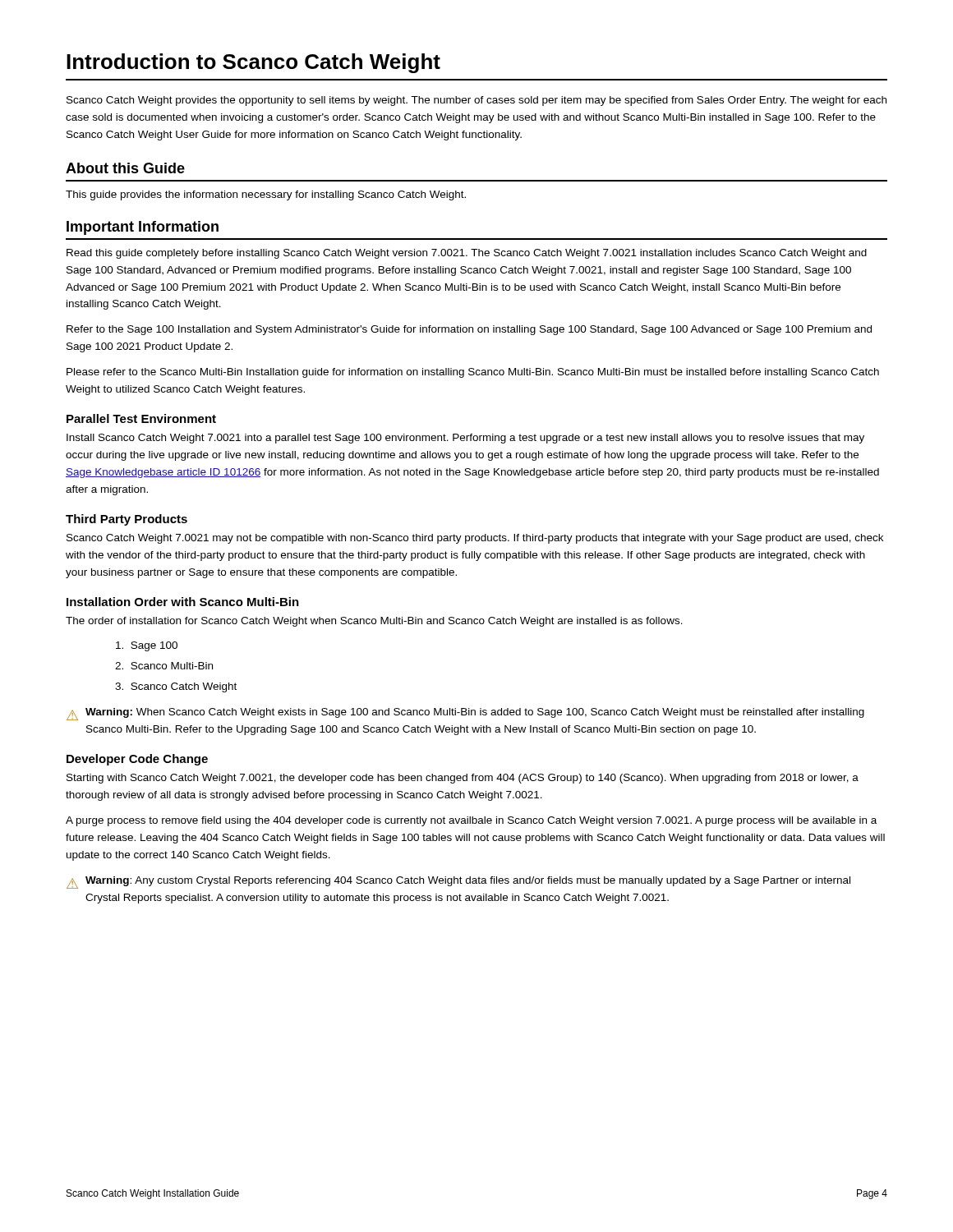Locate the text block starting "Installation Order with Scanco Multi-Bin"
This screenshot has width=953, height=1232.
(x=182, y=601)
